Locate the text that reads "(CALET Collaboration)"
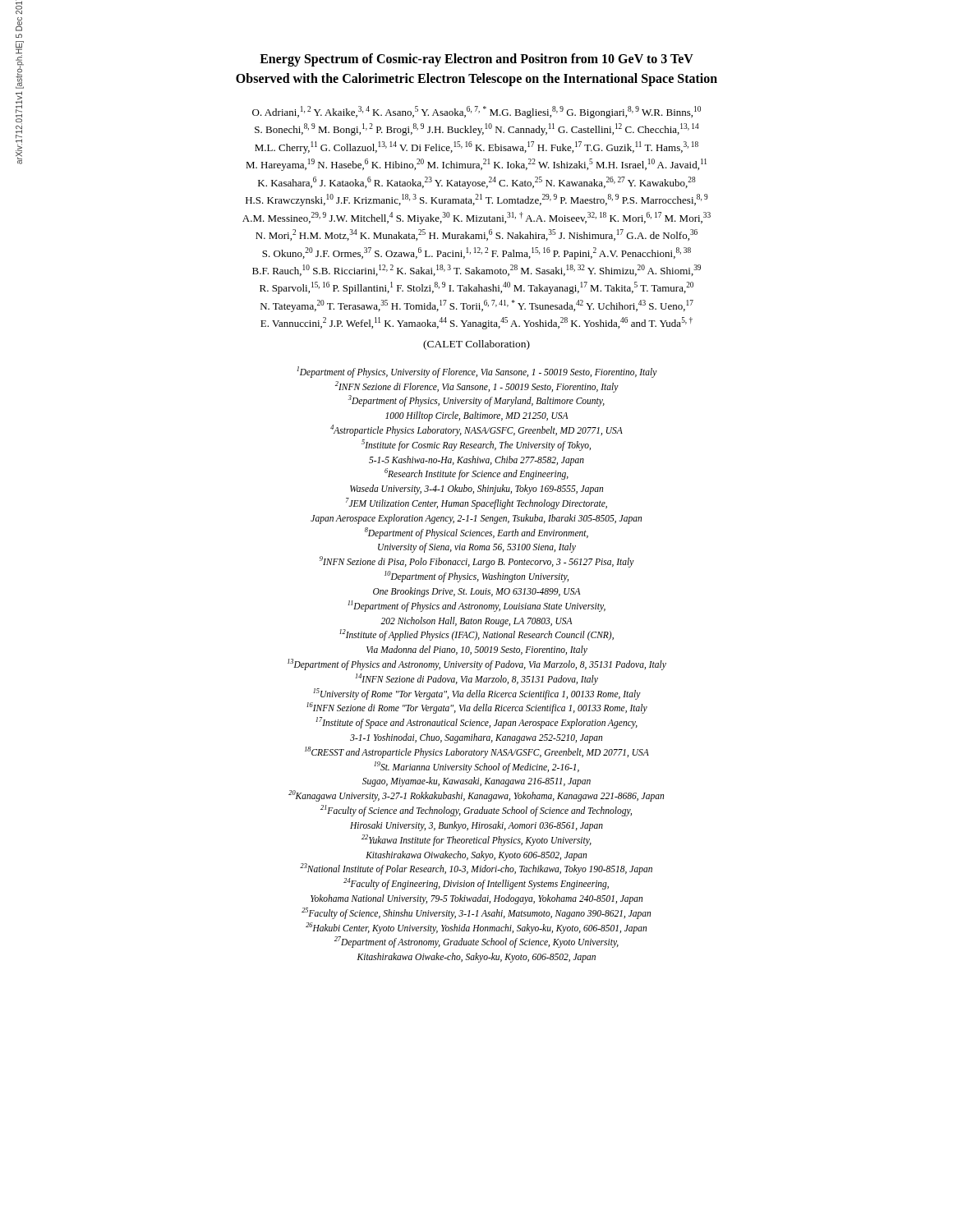 click(476, 343)
